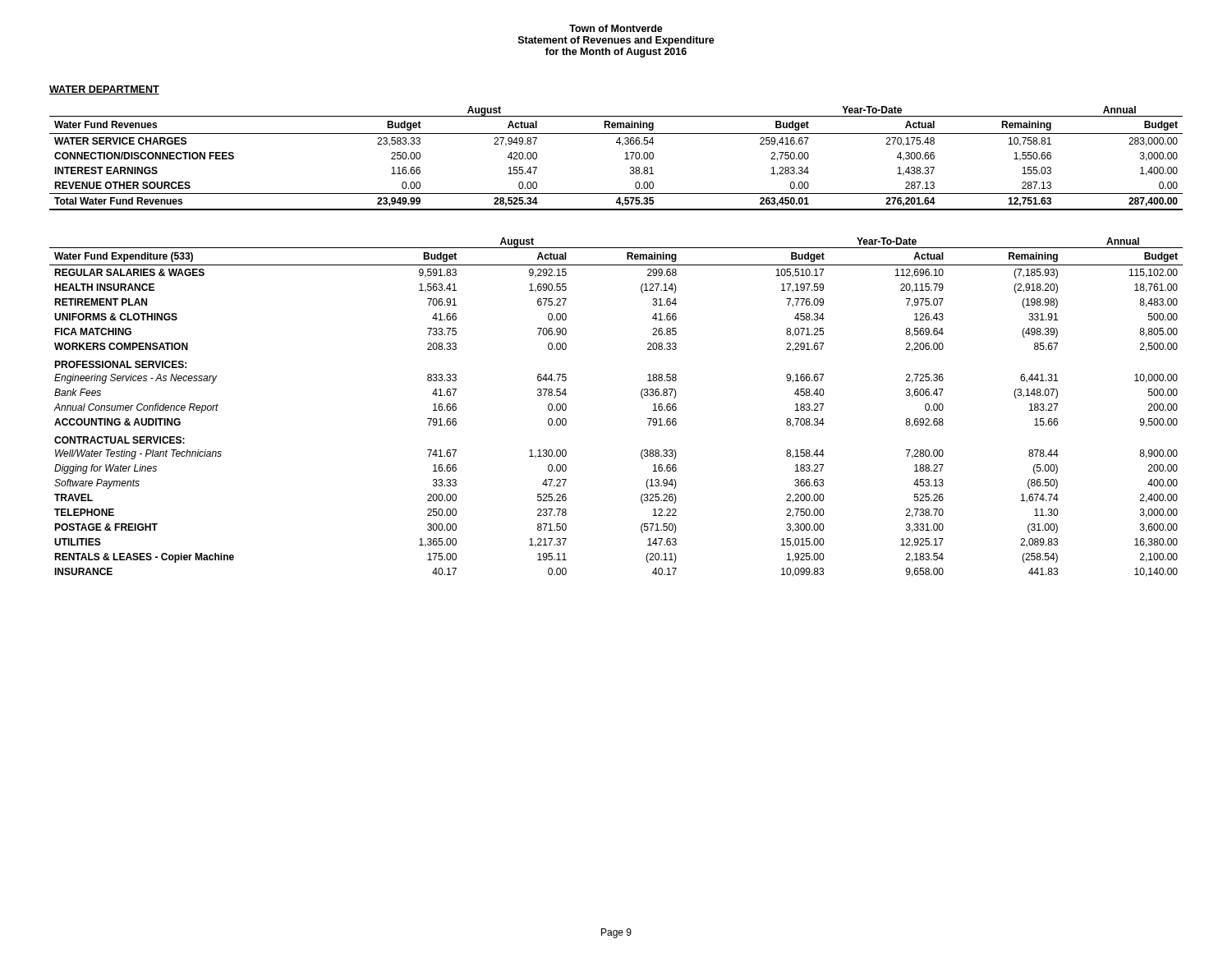Find the table that mentions "WATER SERVICE CHARGES"
Viewport: 1232px width, 953px height.
pos(616,156)
